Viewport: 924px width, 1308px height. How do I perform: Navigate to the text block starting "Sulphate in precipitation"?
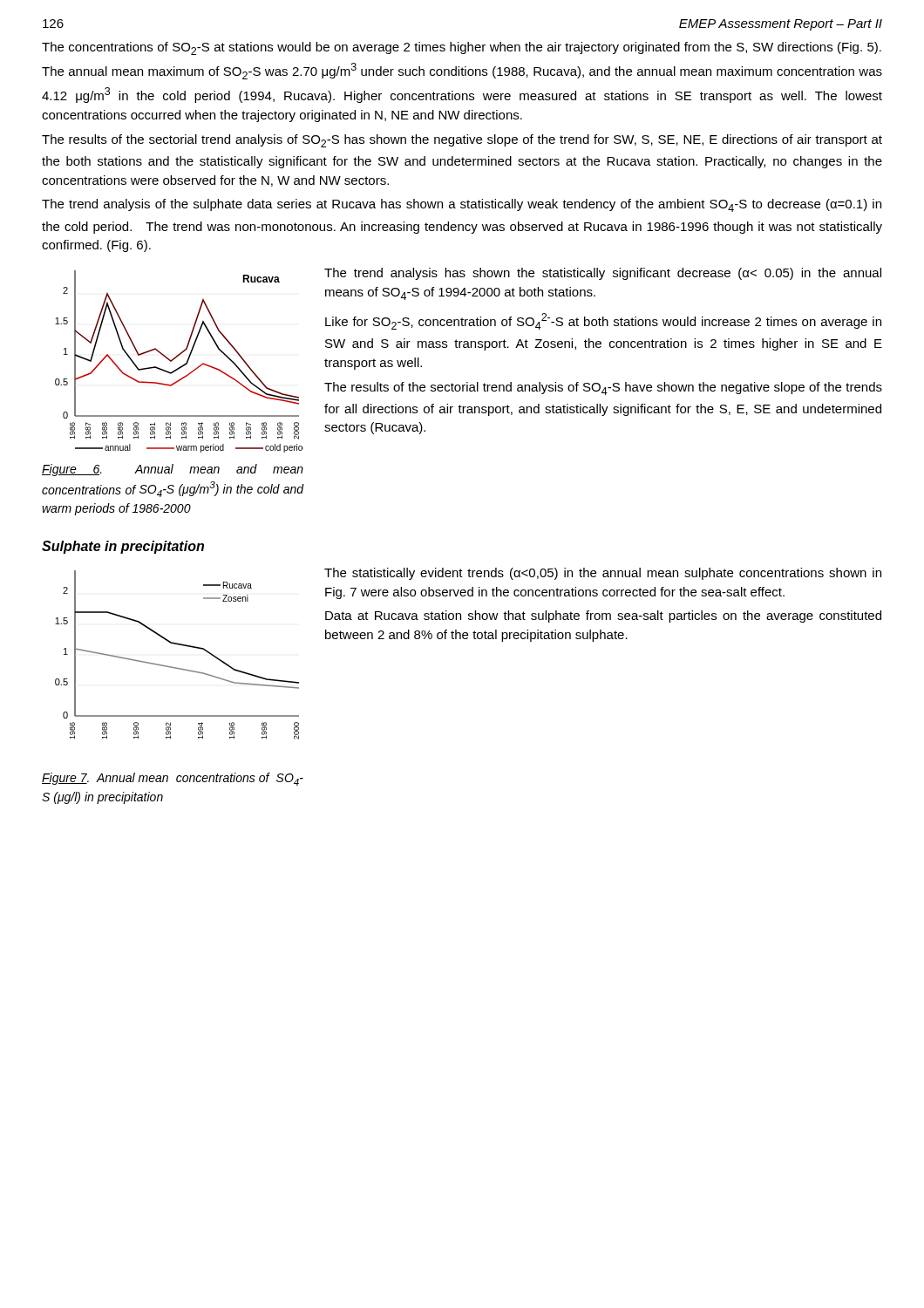pyautogui.click(x=123, y=546)
